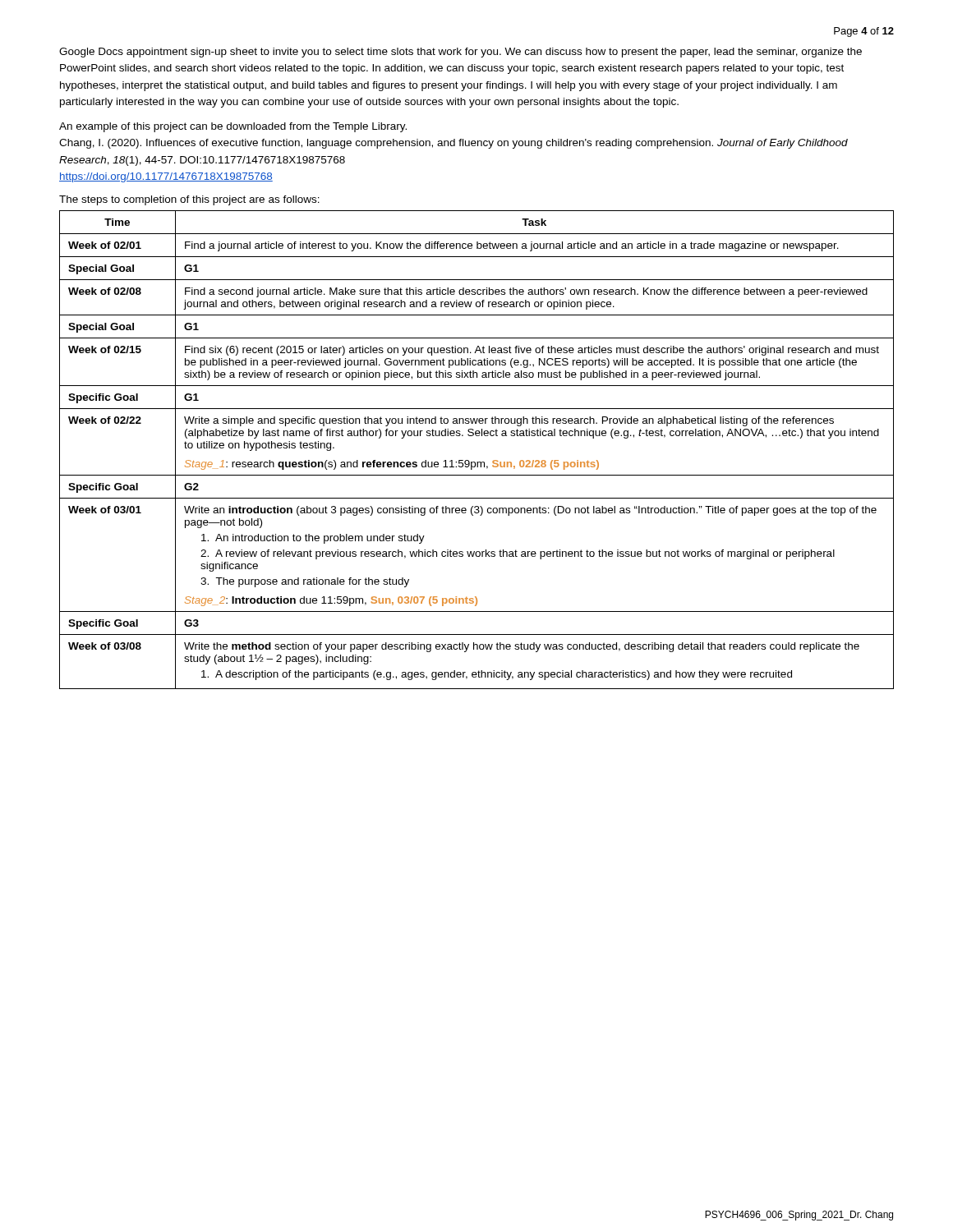
Task: Select the table that reads "Find a second"
Action: [x=476, y=450]
